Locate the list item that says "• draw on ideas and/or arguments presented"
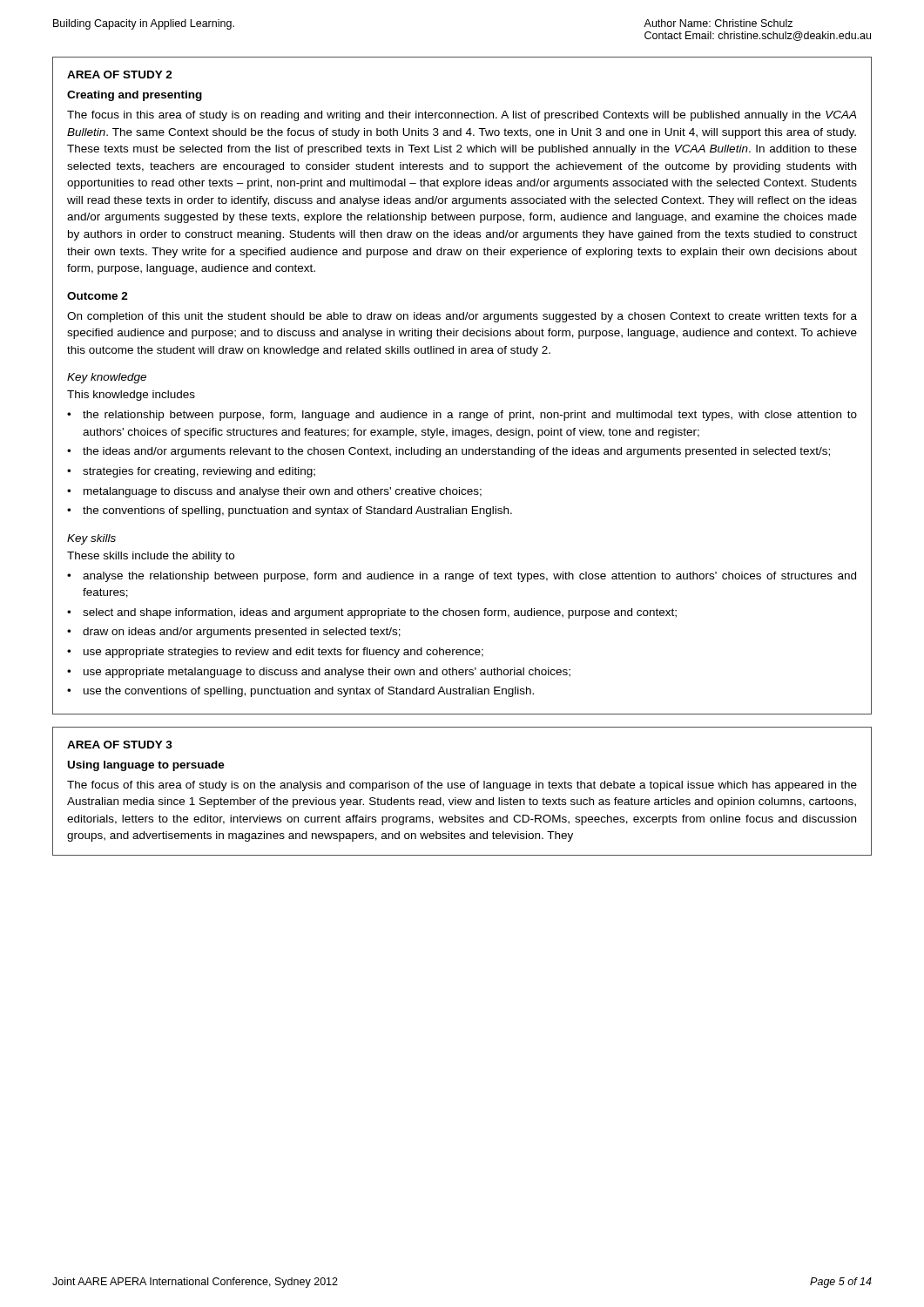Image resolution: width=924 pixels, height=1307 pixels. coord(234,633)
